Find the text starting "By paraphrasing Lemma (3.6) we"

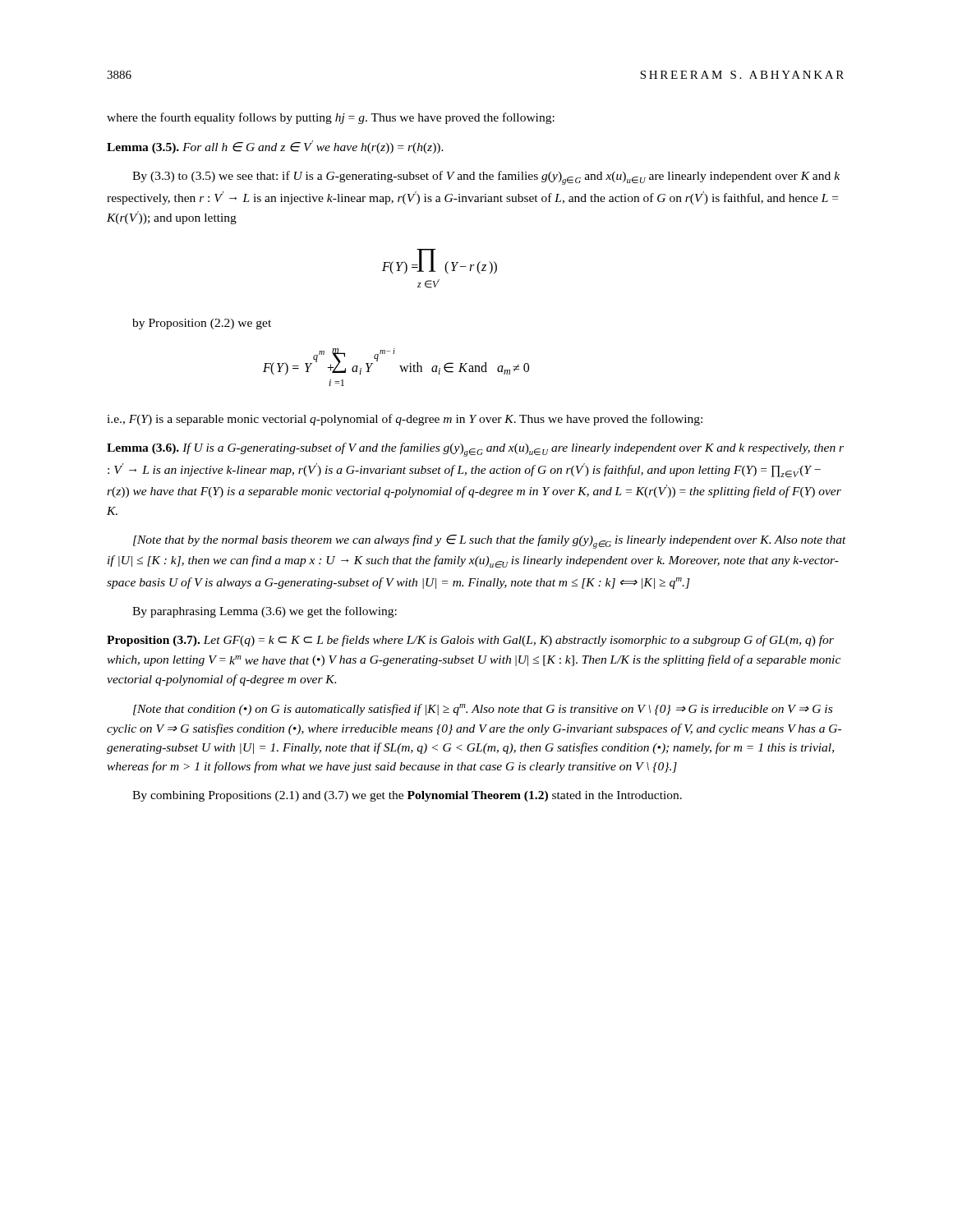pos(265,612)
